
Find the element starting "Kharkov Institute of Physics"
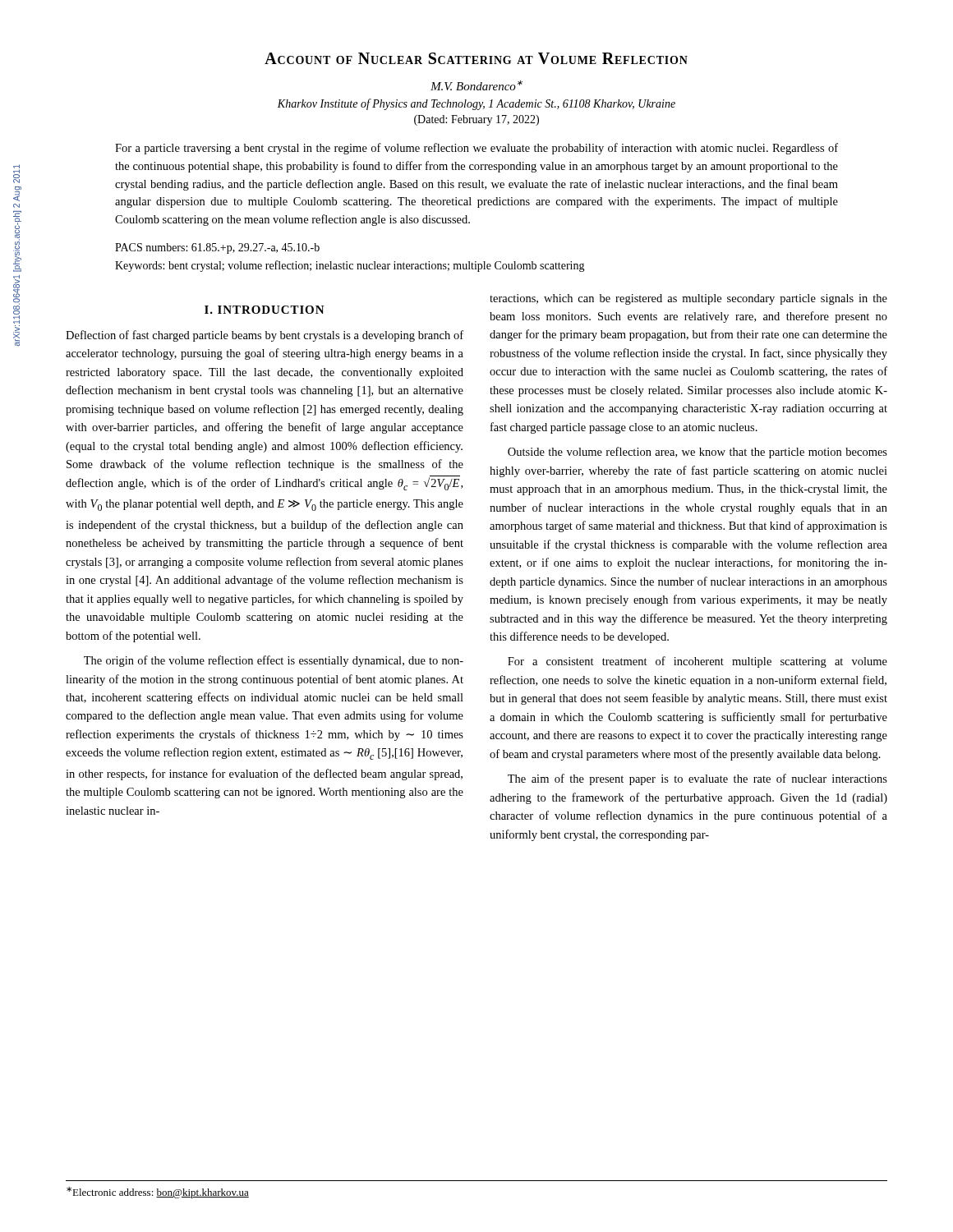476,104
